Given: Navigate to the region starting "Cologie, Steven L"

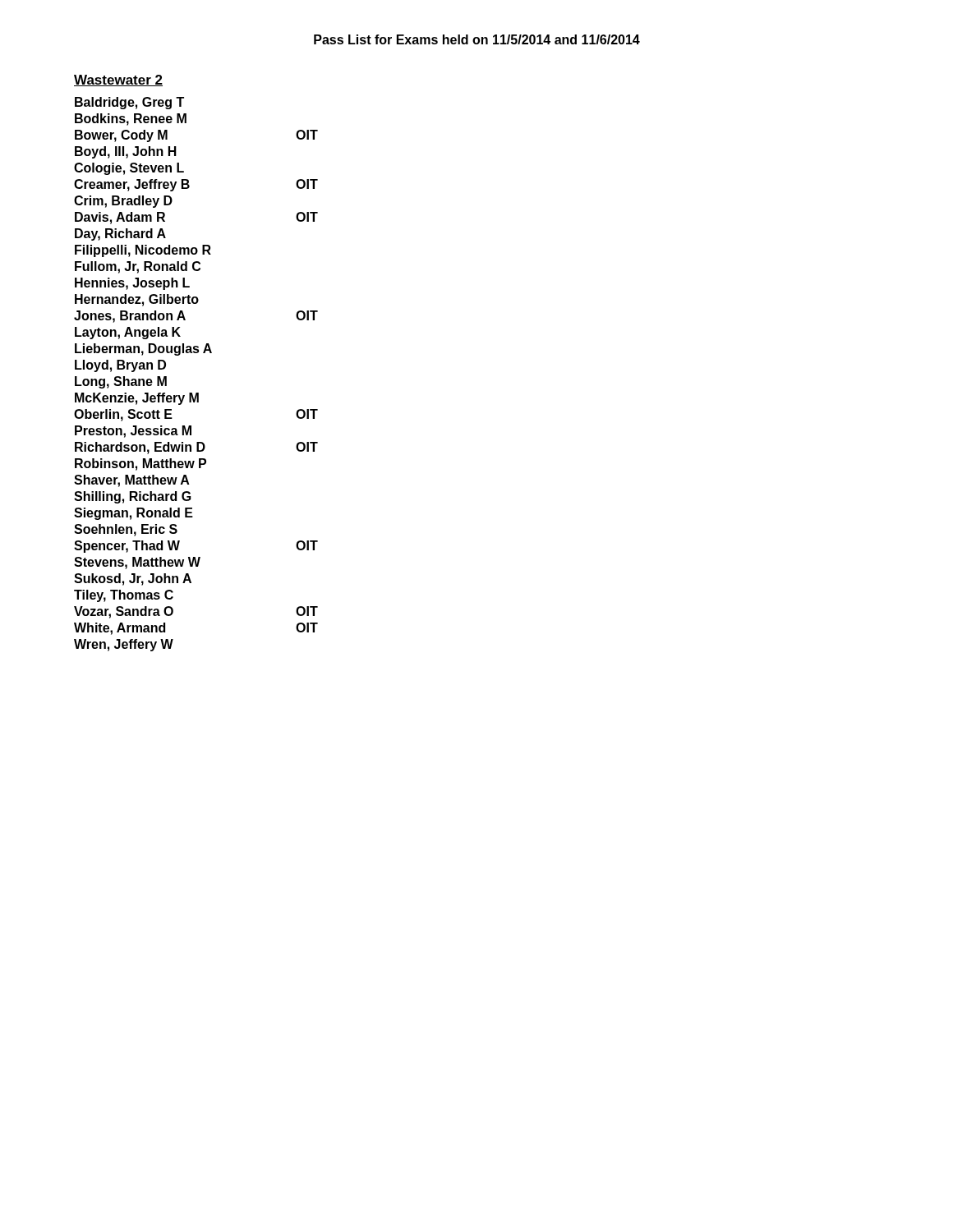Looking at the screenshot, I should [181, 168].
